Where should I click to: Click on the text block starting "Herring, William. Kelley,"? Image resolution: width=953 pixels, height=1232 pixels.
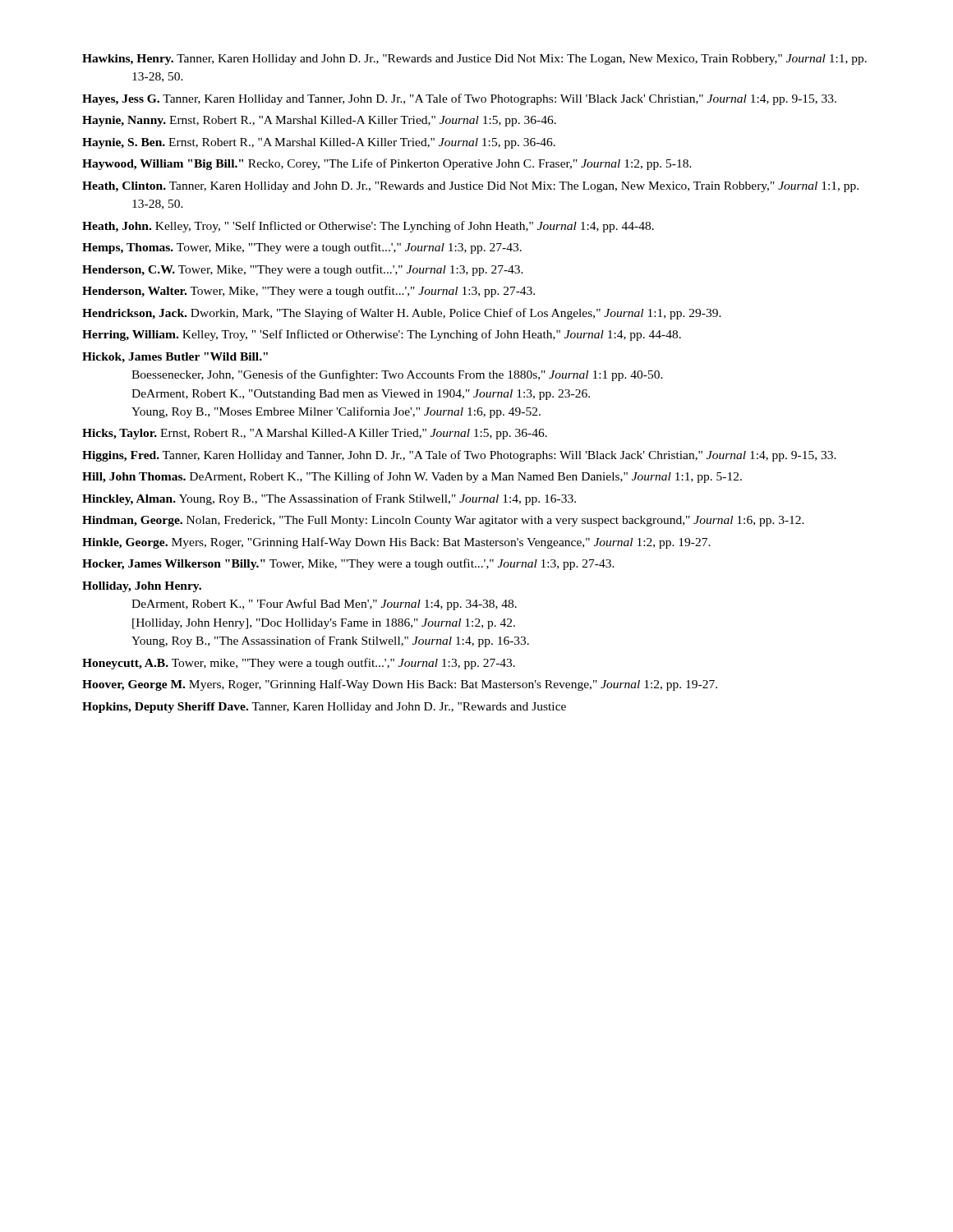pos(382,334)
